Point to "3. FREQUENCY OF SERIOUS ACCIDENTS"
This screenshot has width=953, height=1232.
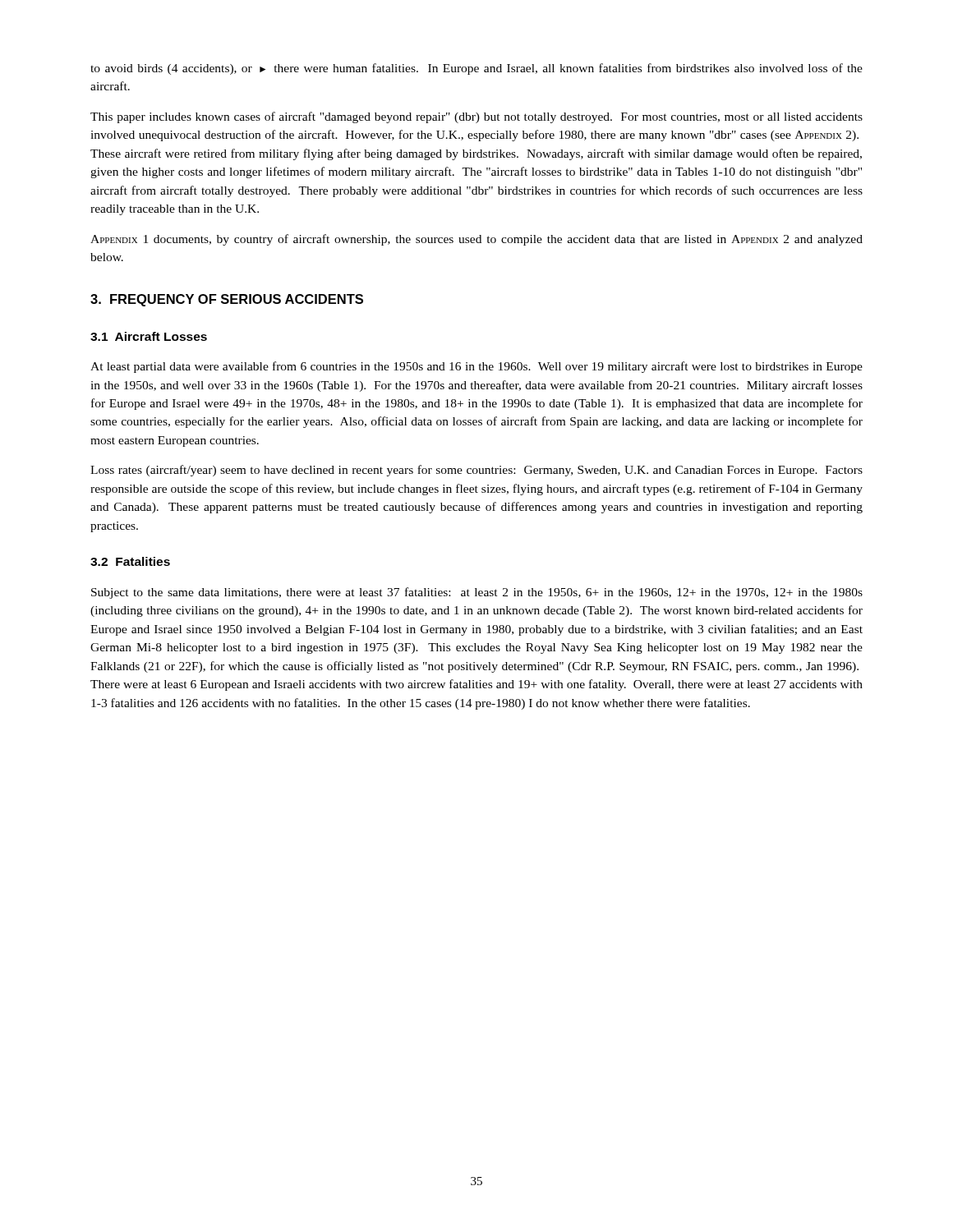coord(227,299)
